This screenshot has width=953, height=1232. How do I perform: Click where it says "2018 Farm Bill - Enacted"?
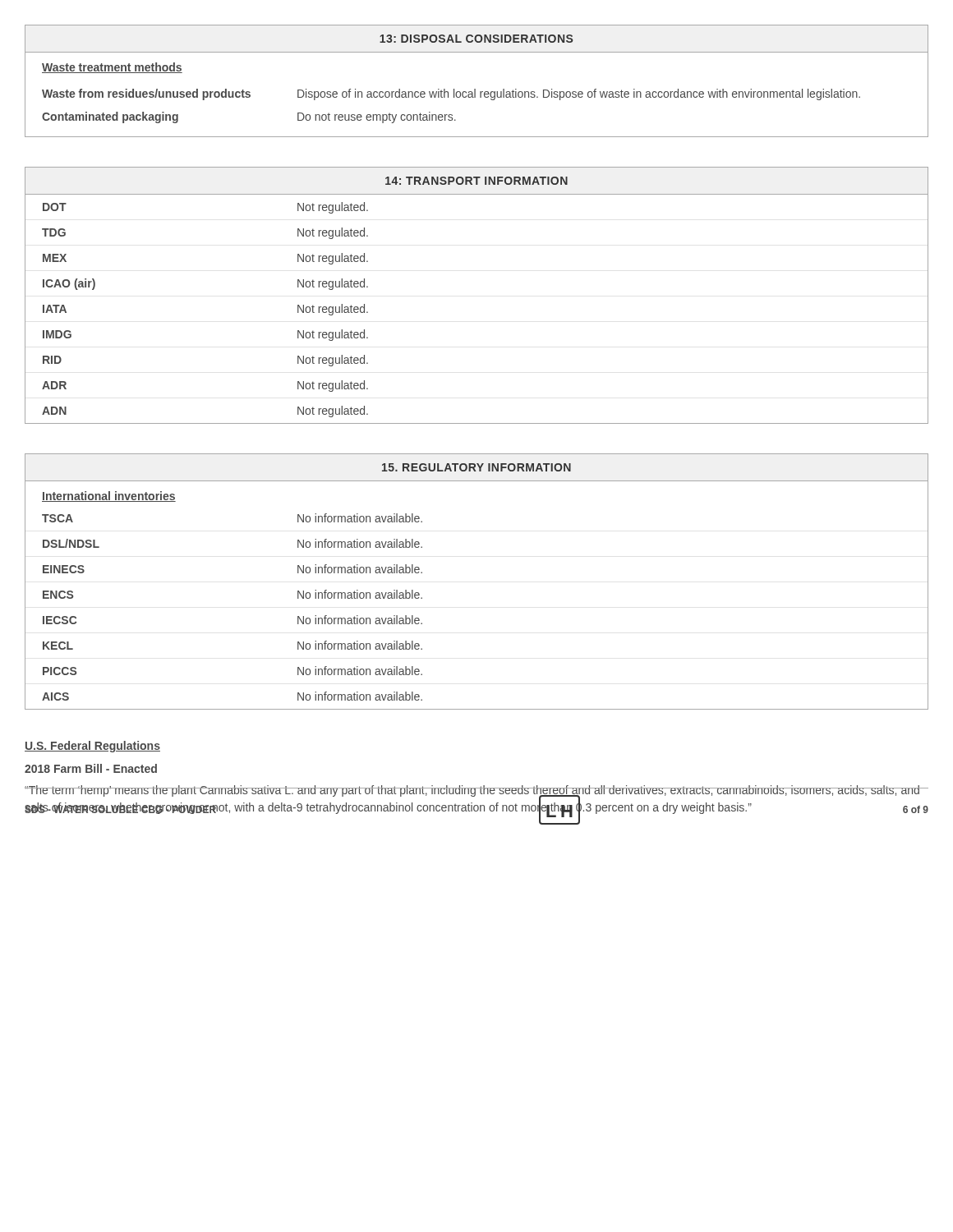pos(91,769)
